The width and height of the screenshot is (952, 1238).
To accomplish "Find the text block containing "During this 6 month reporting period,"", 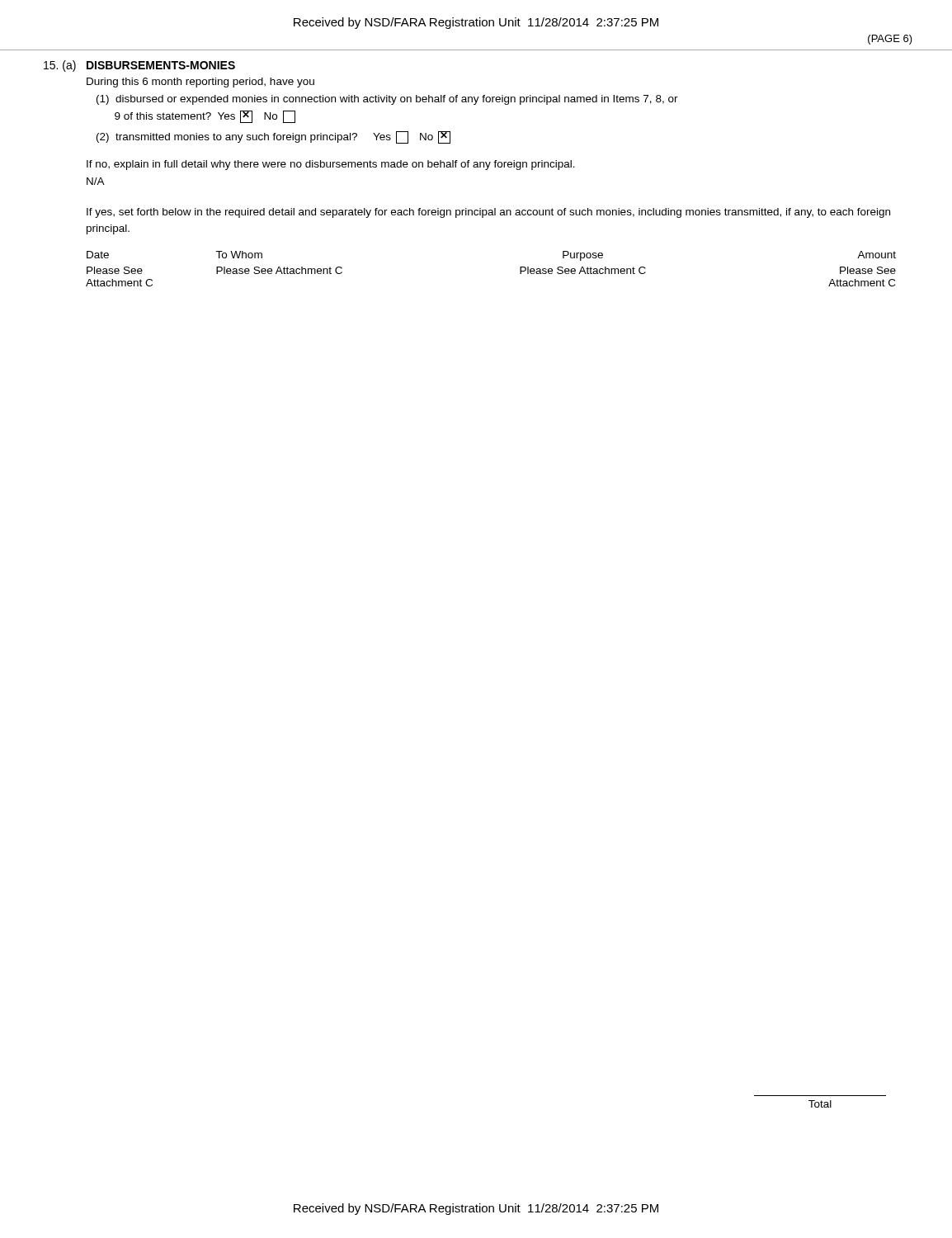I will click(x=200, y=81).
